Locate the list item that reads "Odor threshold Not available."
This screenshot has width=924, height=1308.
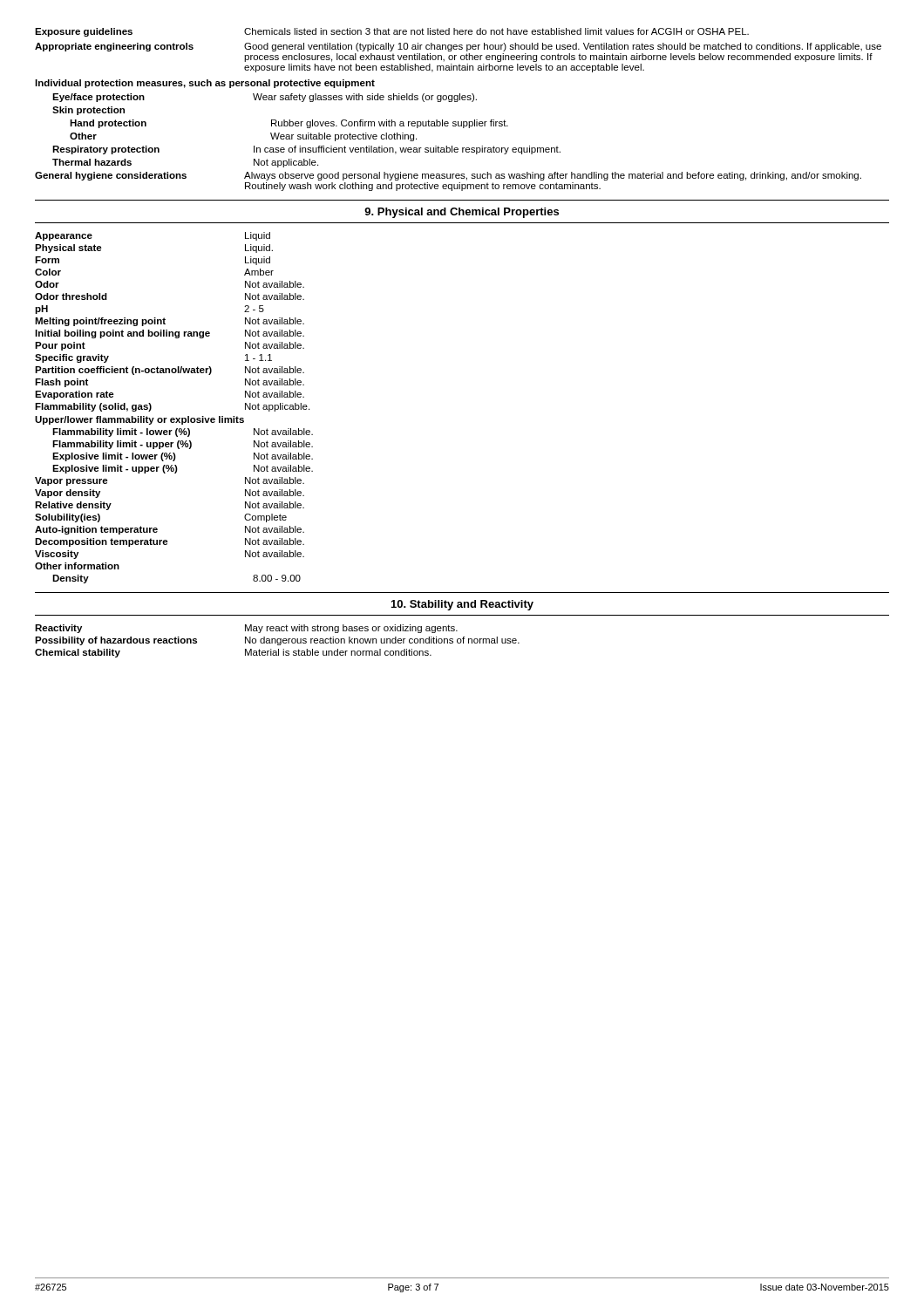[66, 296]
